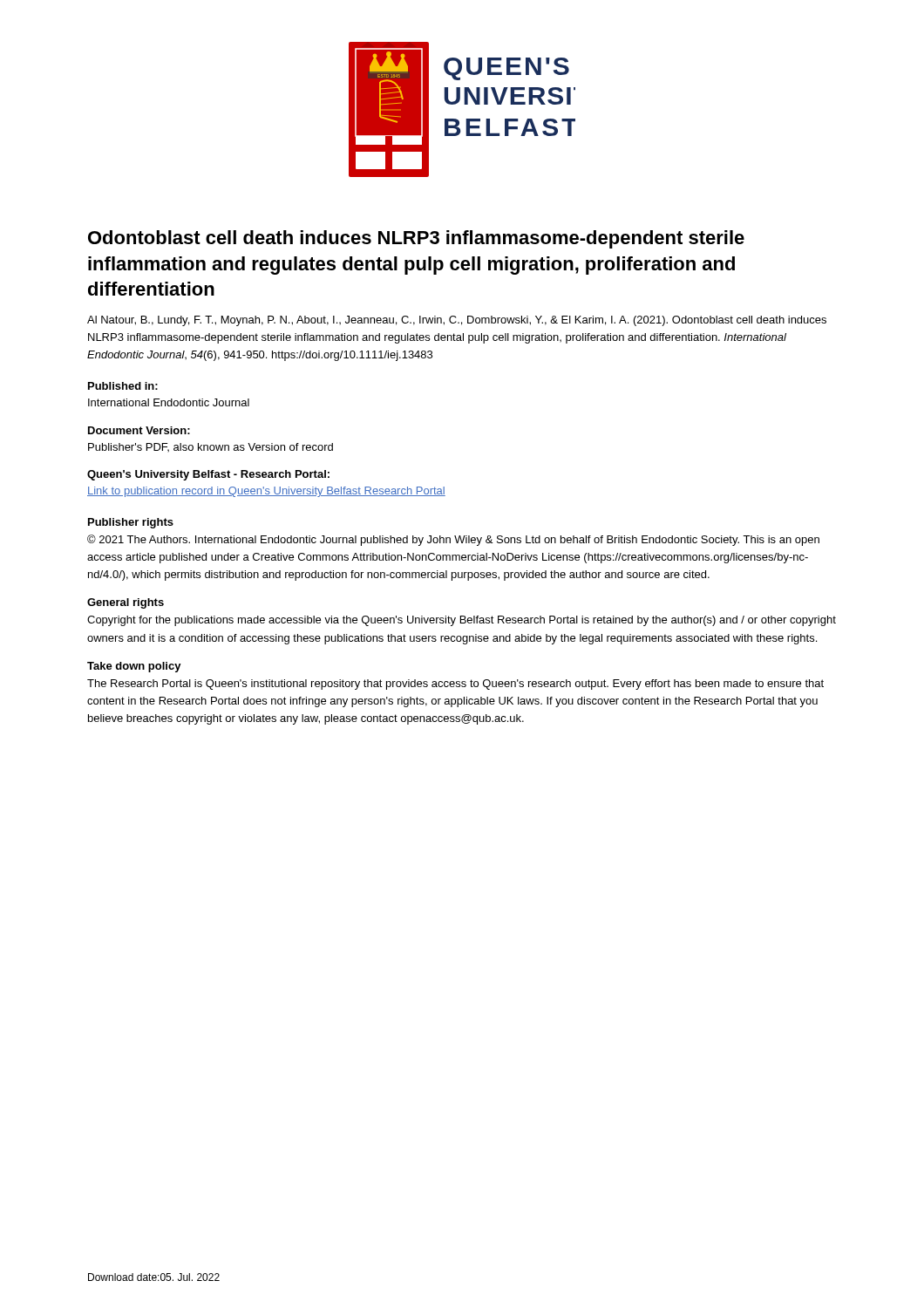
Task: Where does it say "Document Version:"?
Action: tap(139, 430)
